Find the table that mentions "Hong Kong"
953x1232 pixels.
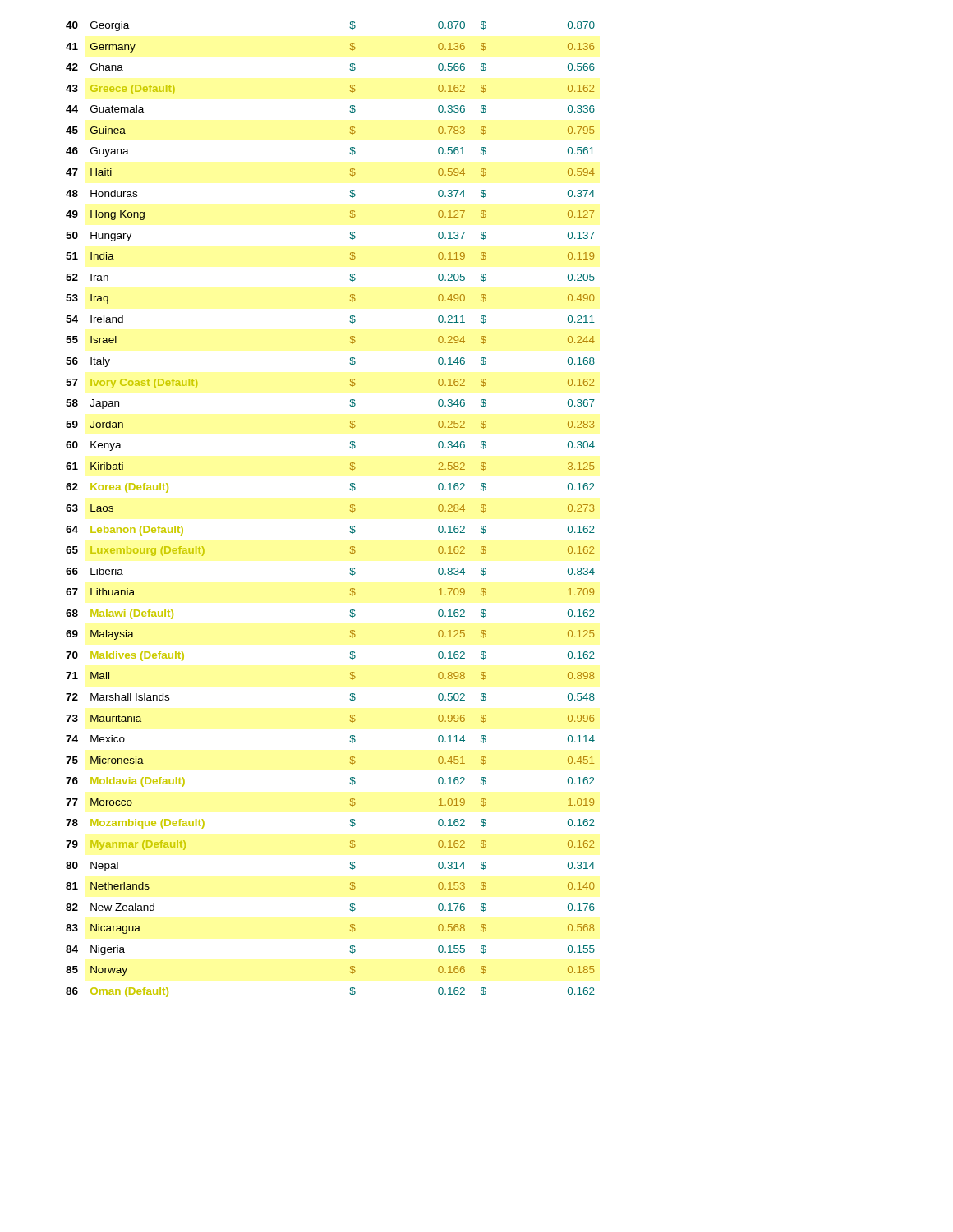(x=312, y=508)
